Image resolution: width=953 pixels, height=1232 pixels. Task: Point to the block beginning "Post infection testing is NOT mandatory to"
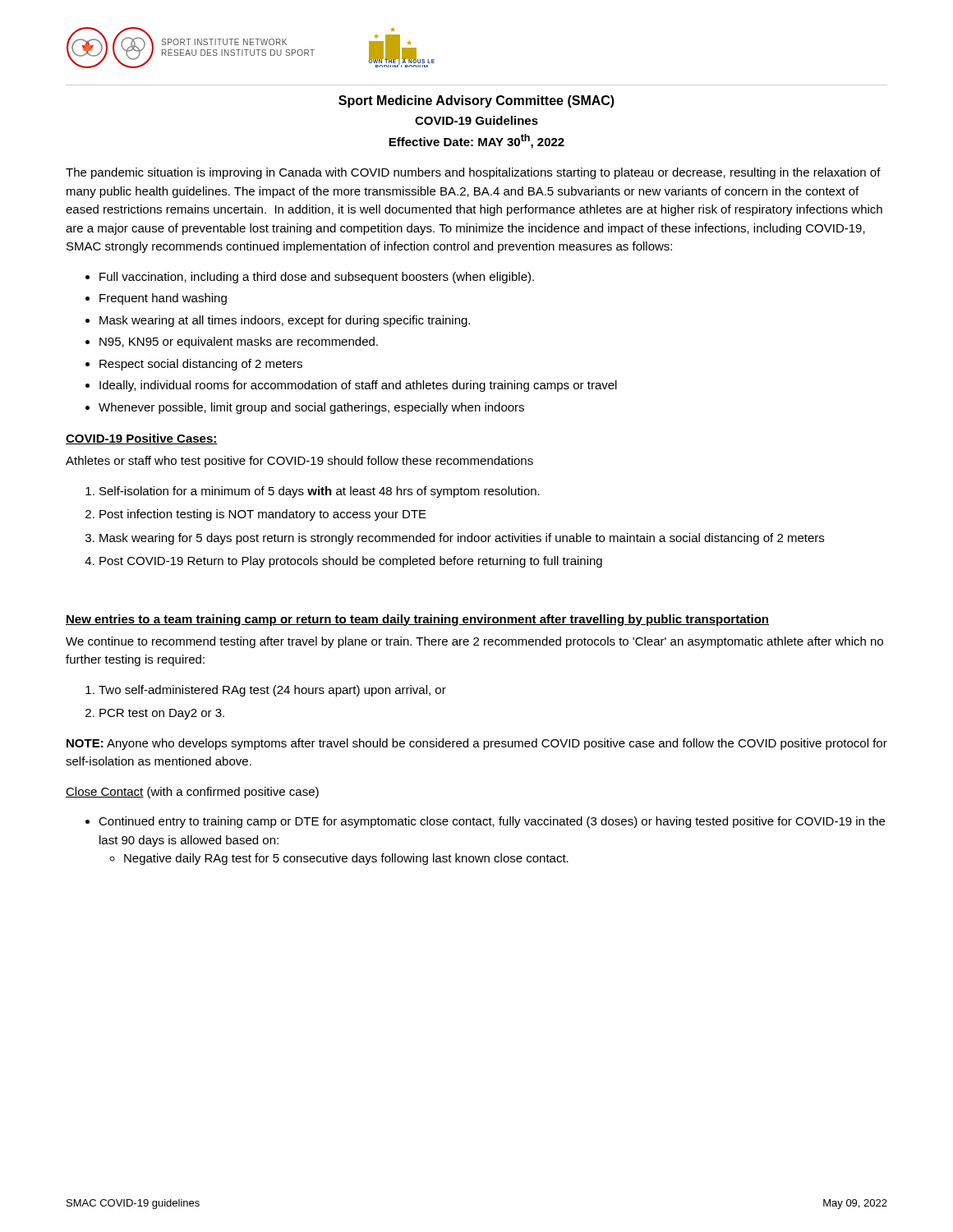(263, 514)
